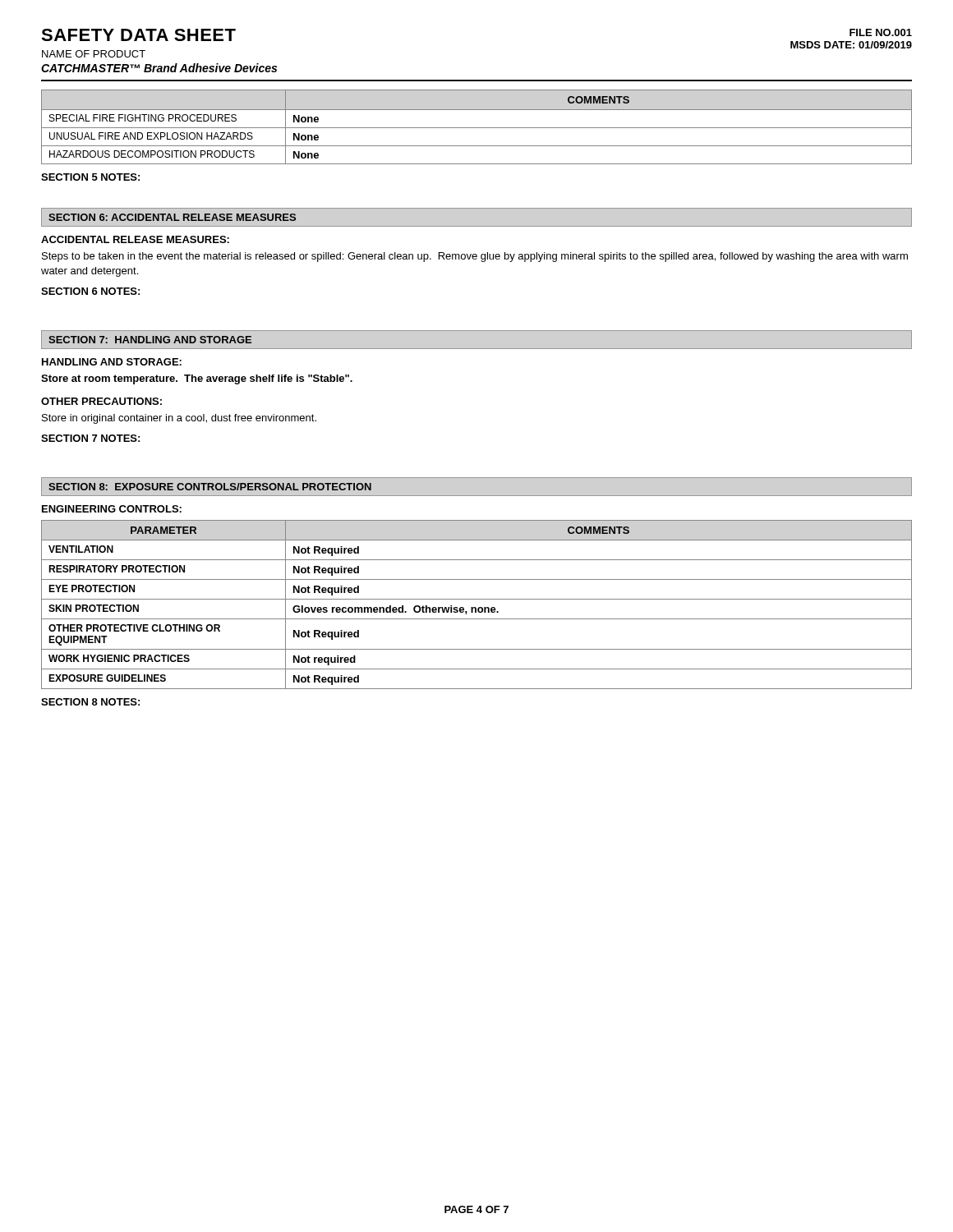Select the section header containing "SECTION 7 NOTES:"
Viewport: 953px width, 1232px height.
click(x=91, y=438)
